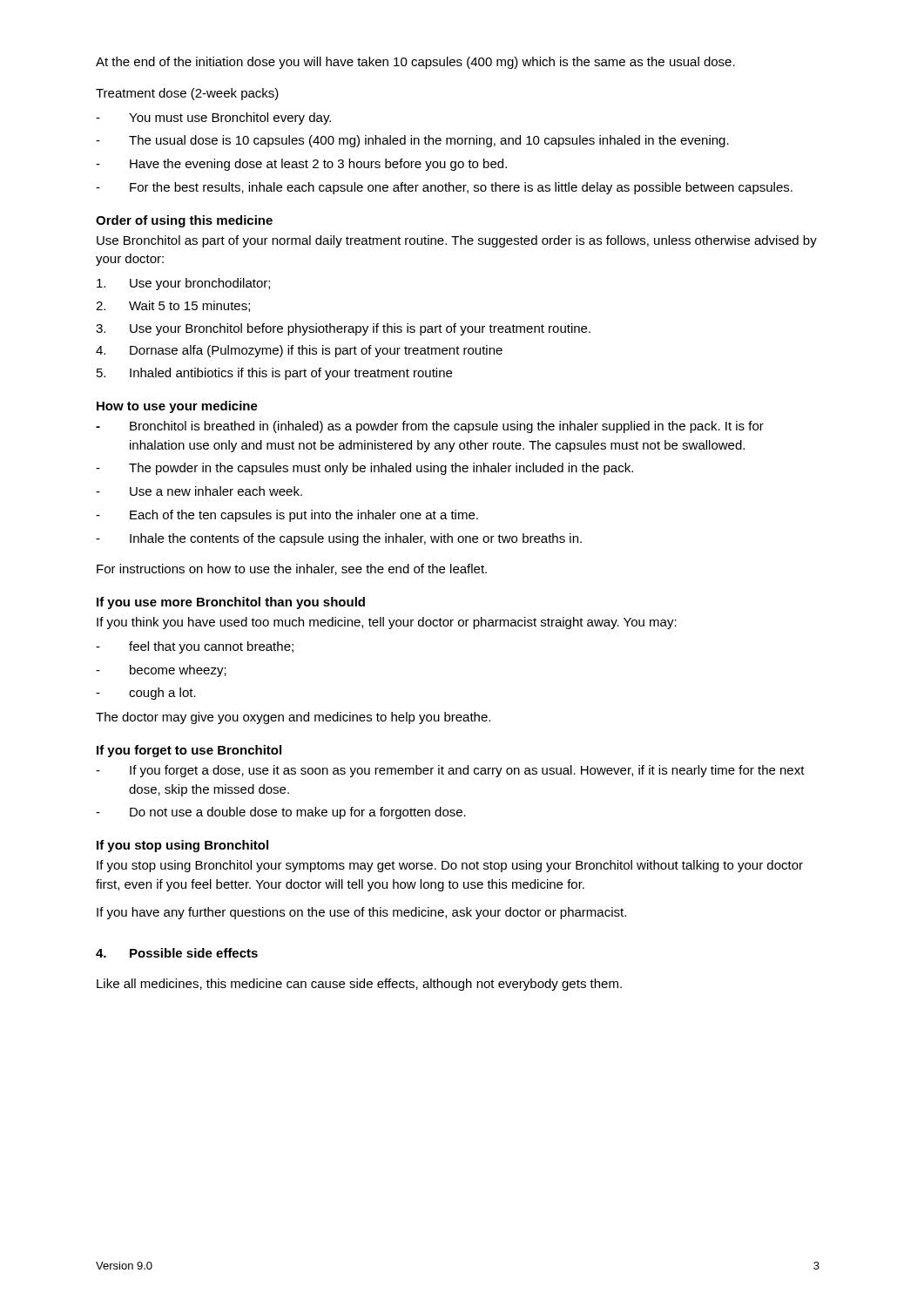Image resolution: width=924 pixels, height=1307 pixels.
Task: Navigate to the region starting "If you forget"
Action: pos(189,750)
